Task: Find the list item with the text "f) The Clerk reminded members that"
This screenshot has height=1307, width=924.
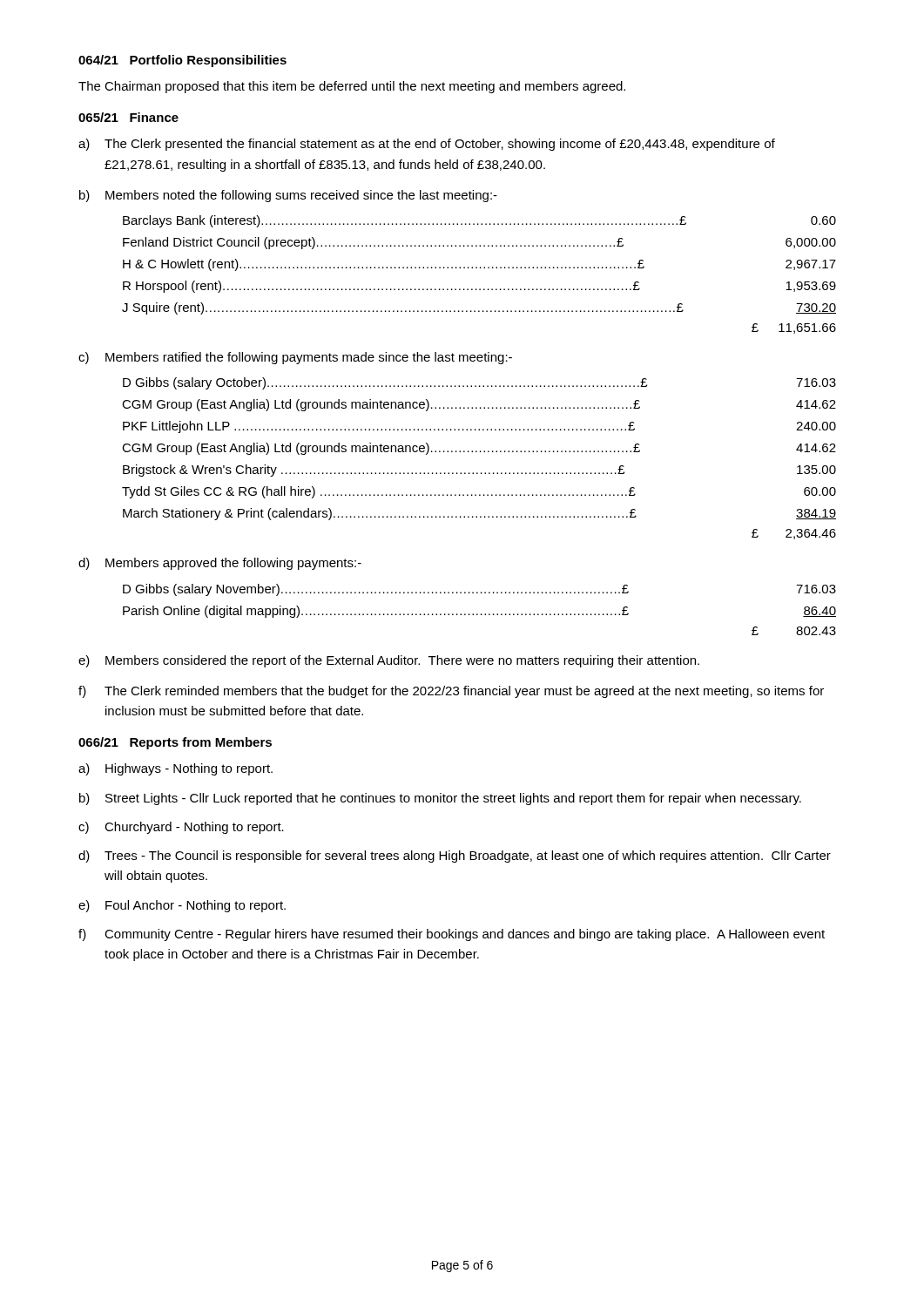Action: [x=462, y=701]
